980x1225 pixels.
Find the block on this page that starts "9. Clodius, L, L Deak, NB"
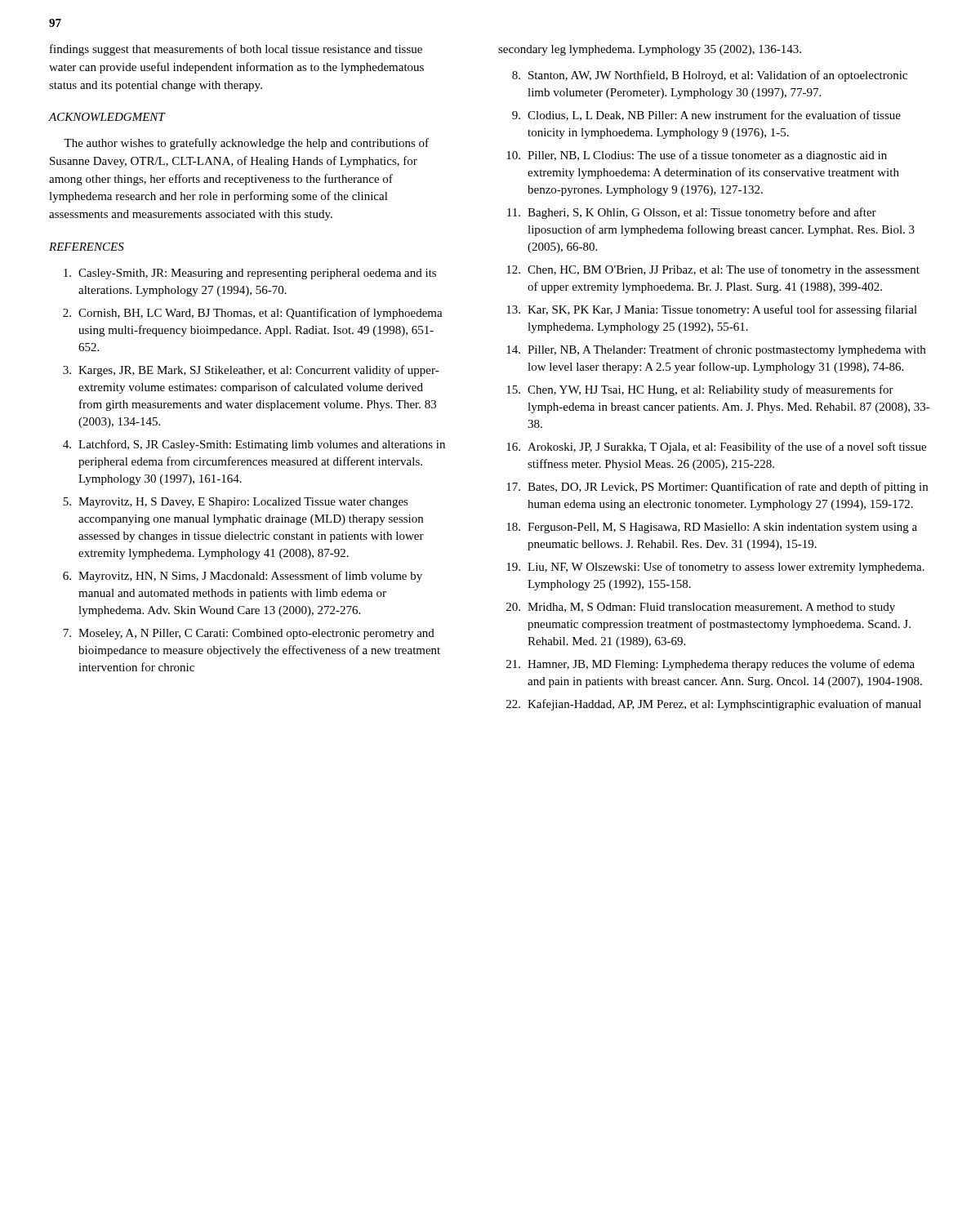[715, 124]
